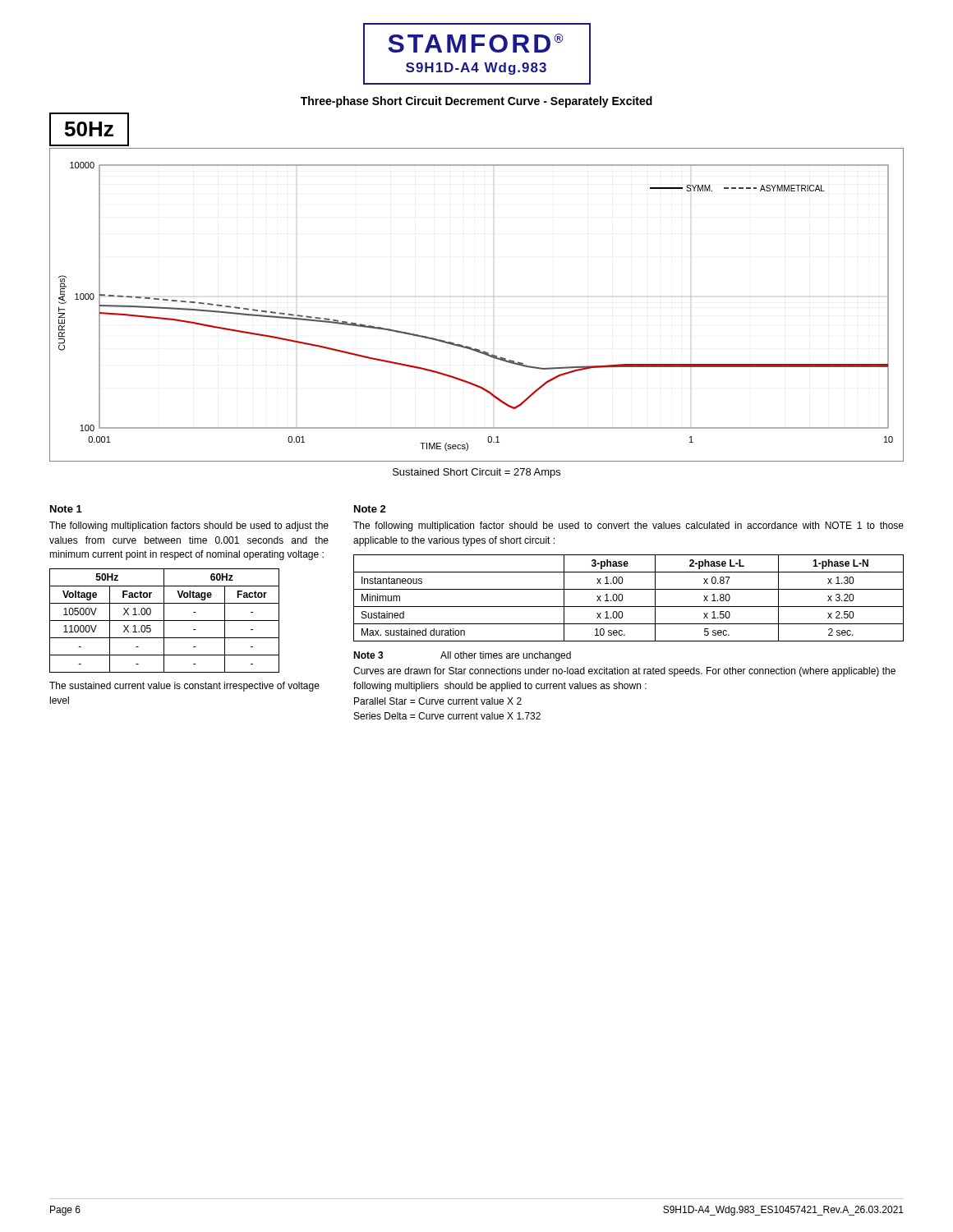Find the caption
The width and height of the screenshot is (953, 1232).
click(476, 472)
